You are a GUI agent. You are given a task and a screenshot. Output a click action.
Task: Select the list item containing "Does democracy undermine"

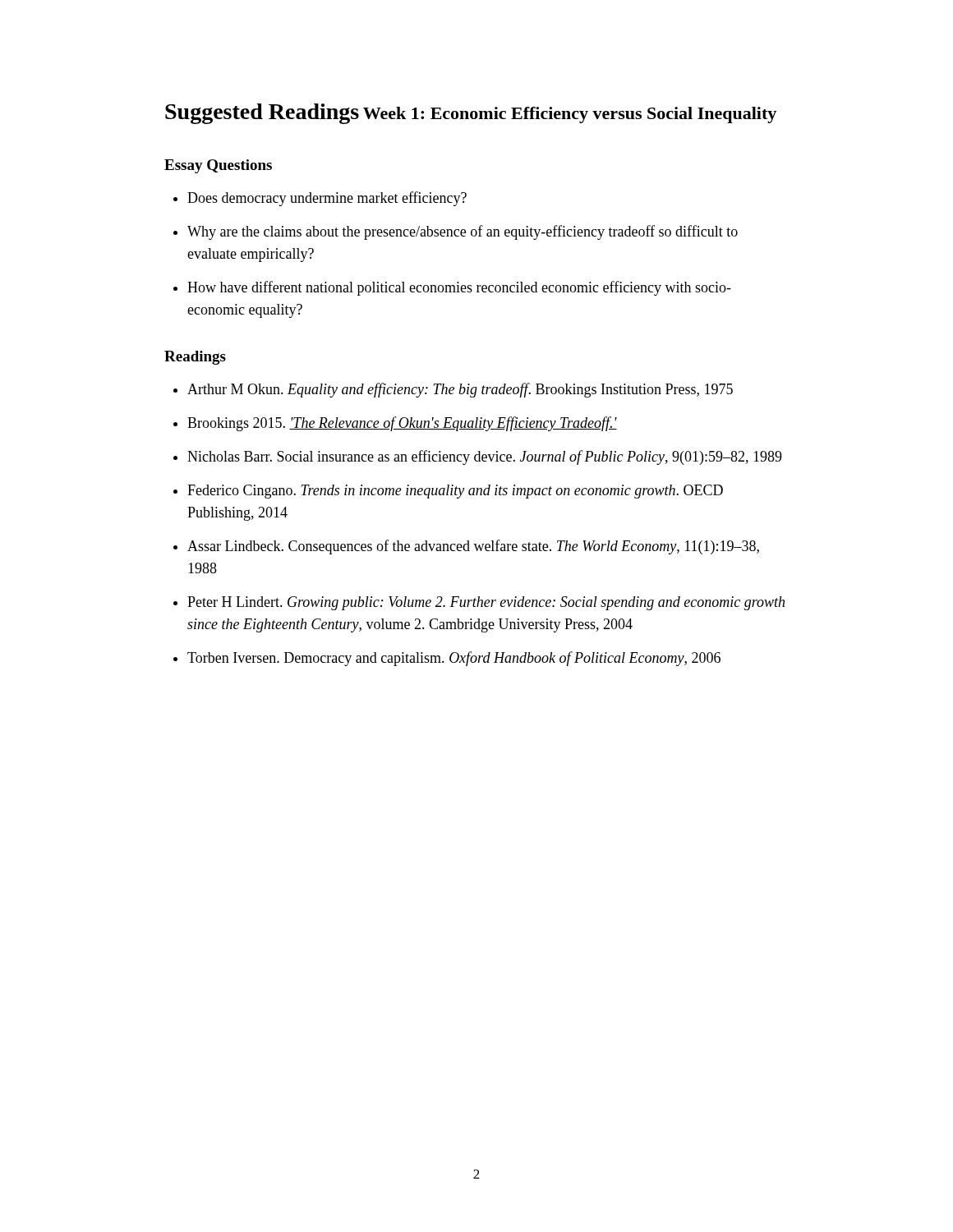coord(327,198)
